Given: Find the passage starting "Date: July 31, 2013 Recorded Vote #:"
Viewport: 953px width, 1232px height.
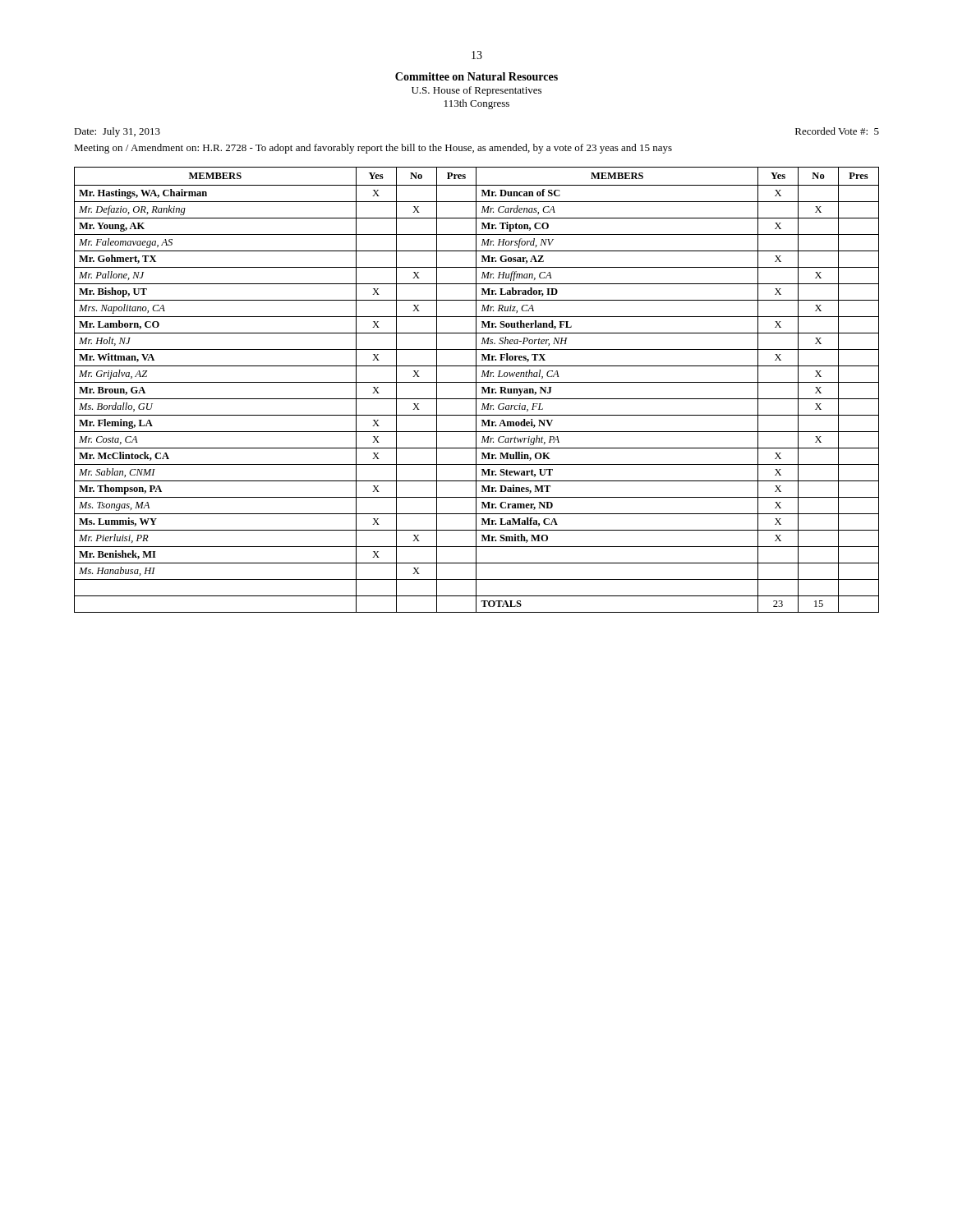Looking at the screenshot, I should pos(117,132).
